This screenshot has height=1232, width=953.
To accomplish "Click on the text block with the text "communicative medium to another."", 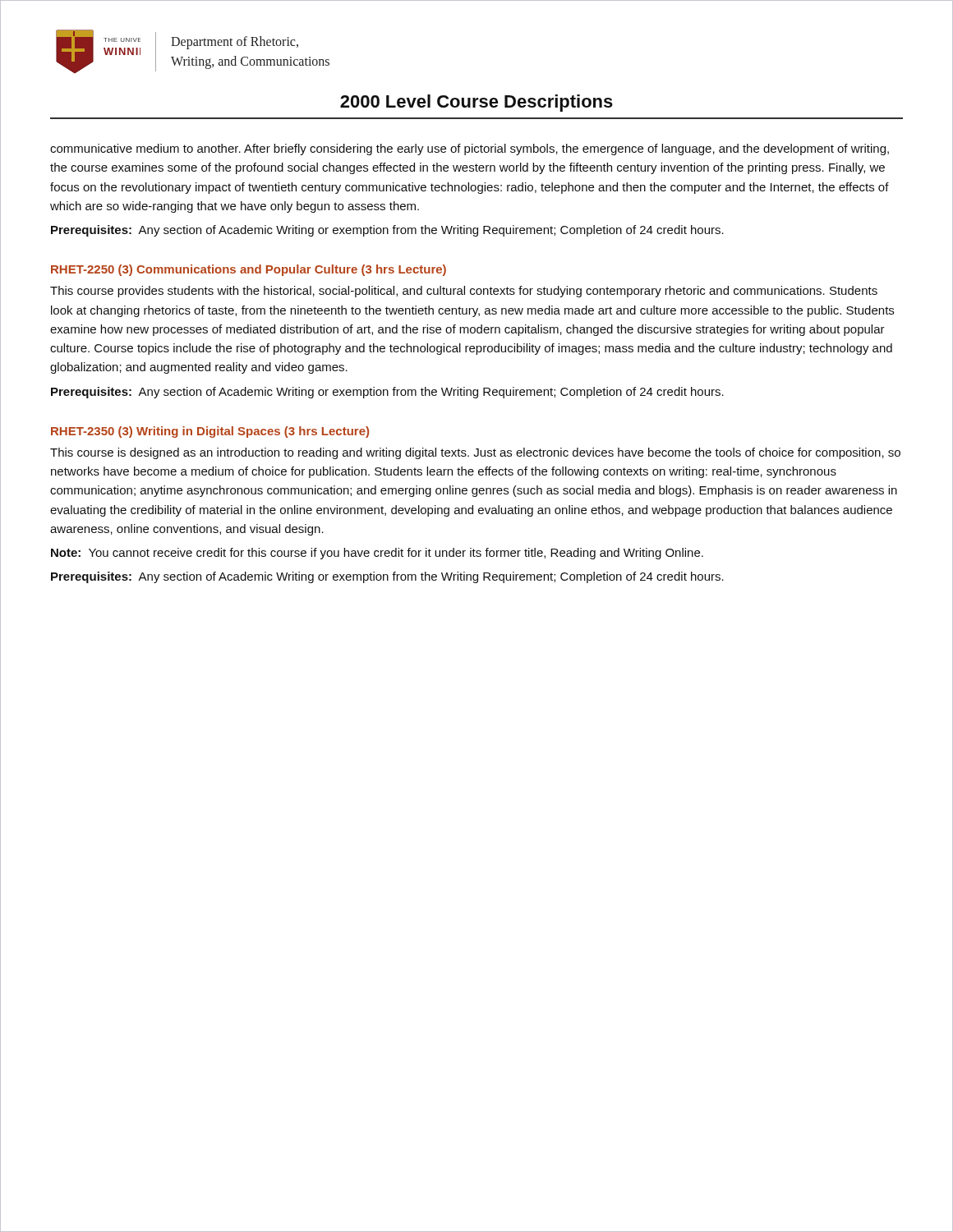I will pyautogui.click(x=470, y=177).
